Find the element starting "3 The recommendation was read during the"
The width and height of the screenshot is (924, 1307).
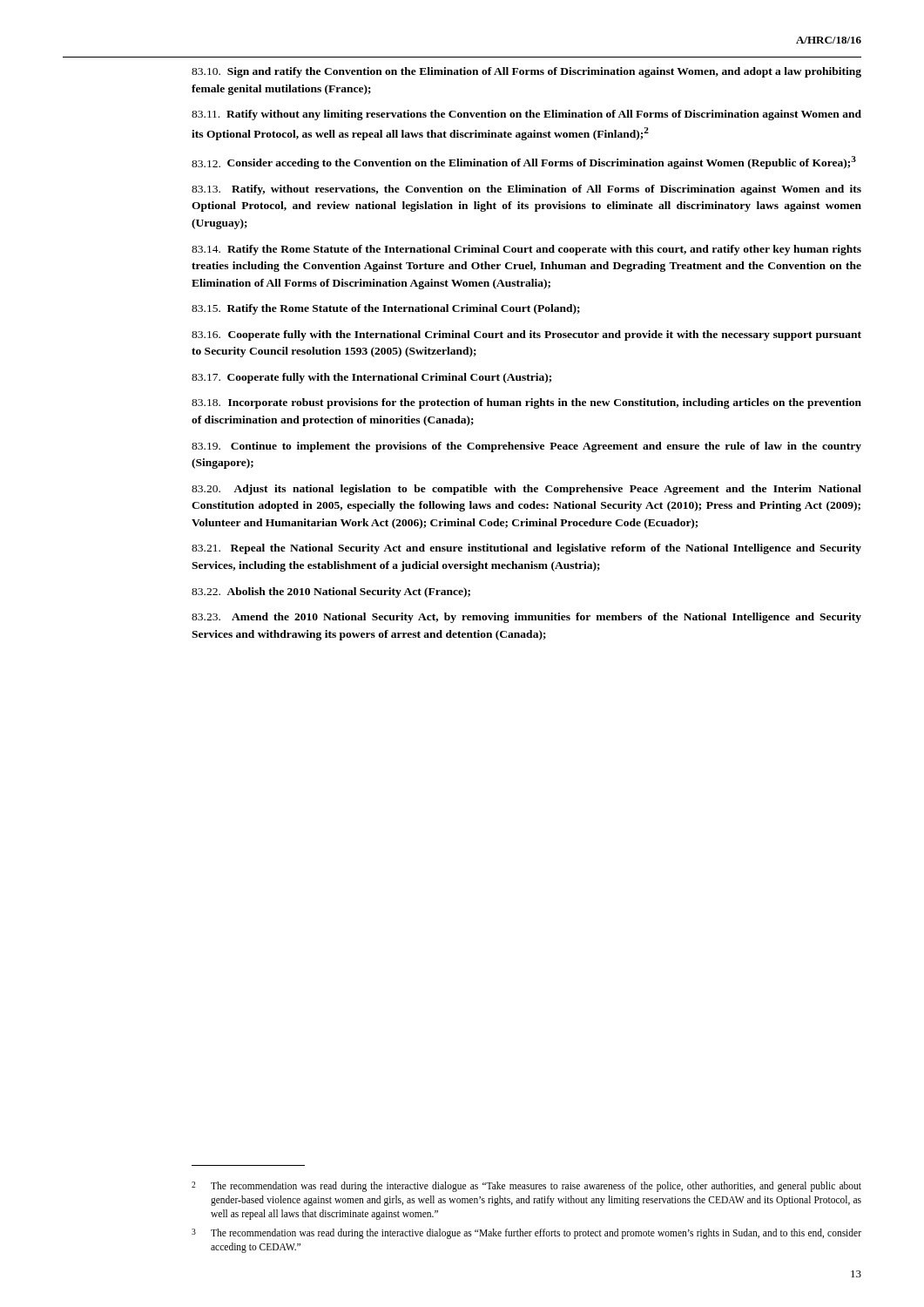click(x=526, y=1240)
